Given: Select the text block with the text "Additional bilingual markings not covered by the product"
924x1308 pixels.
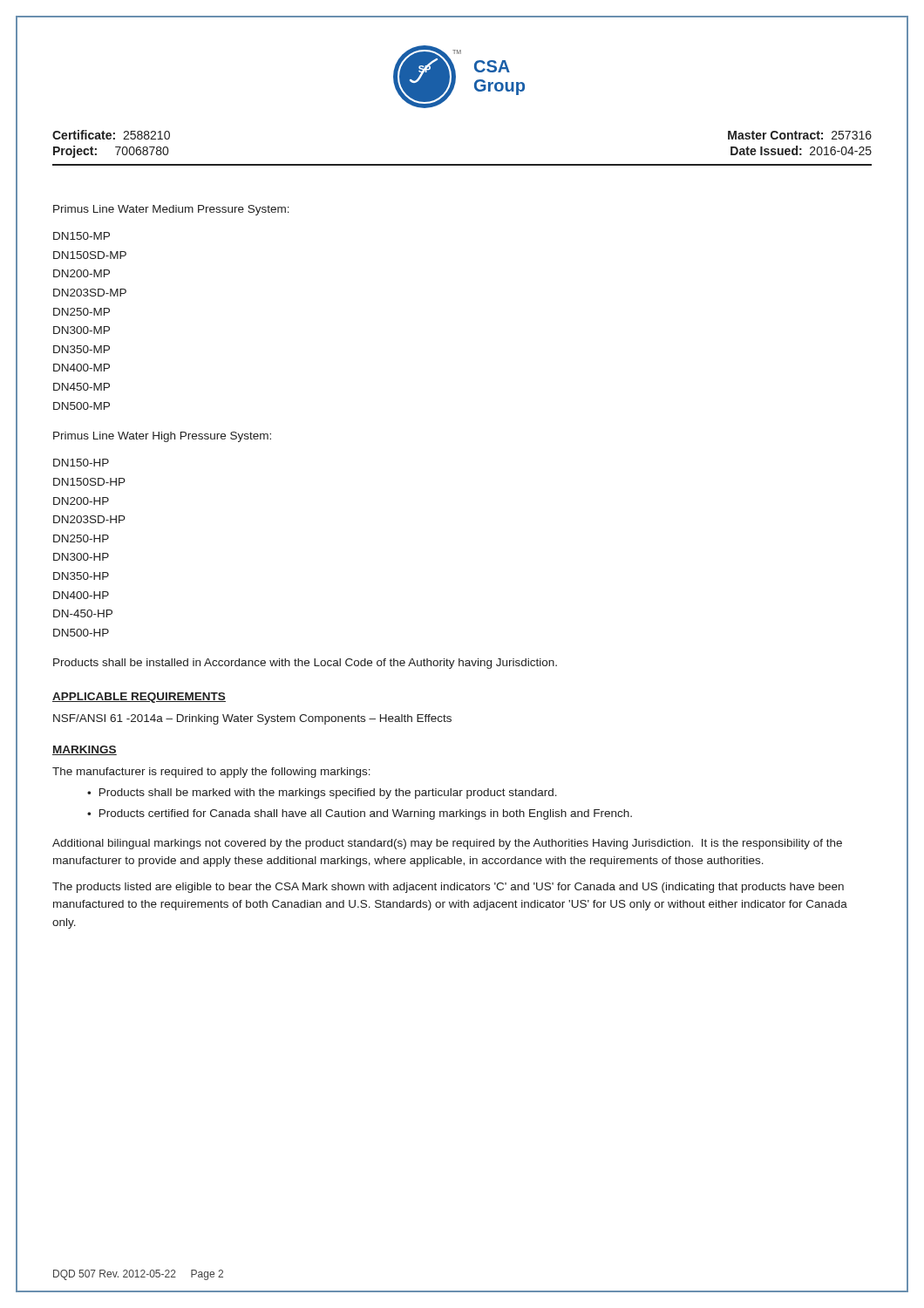Looking at the screenshot, I should [447, 851].
